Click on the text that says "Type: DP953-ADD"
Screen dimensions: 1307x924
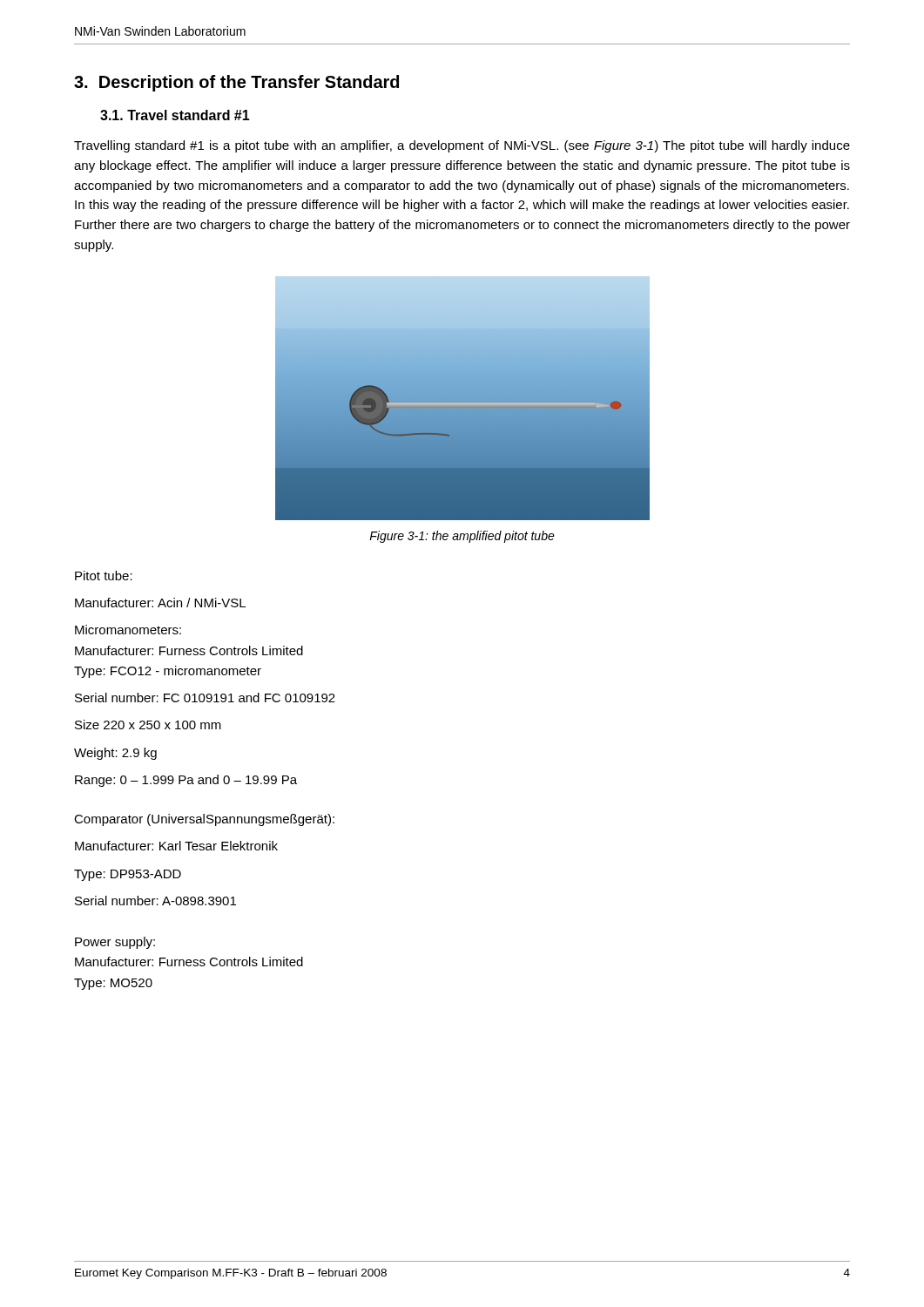click(x=128, y=873)
